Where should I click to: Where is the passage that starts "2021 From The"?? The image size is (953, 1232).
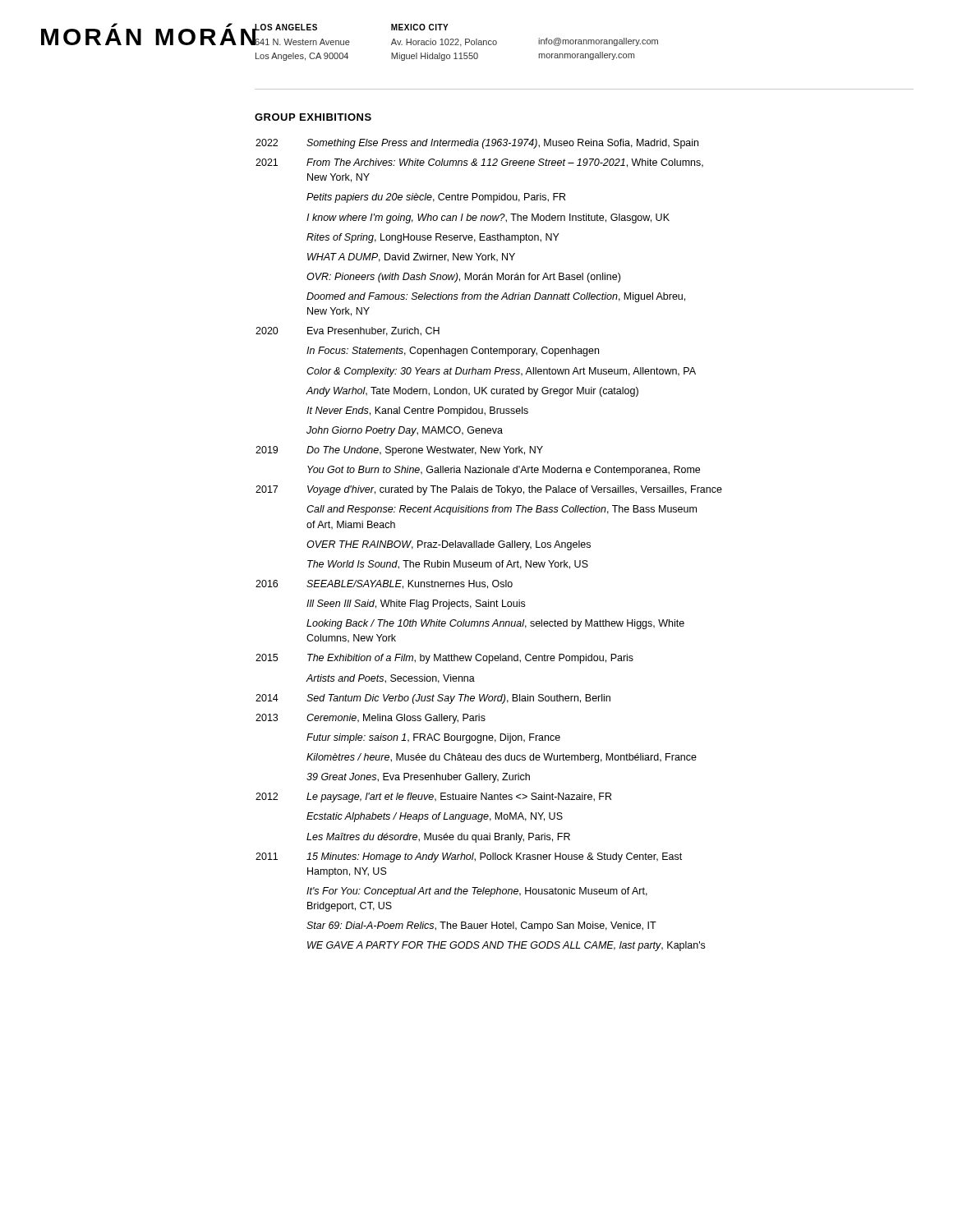[584, 172]
